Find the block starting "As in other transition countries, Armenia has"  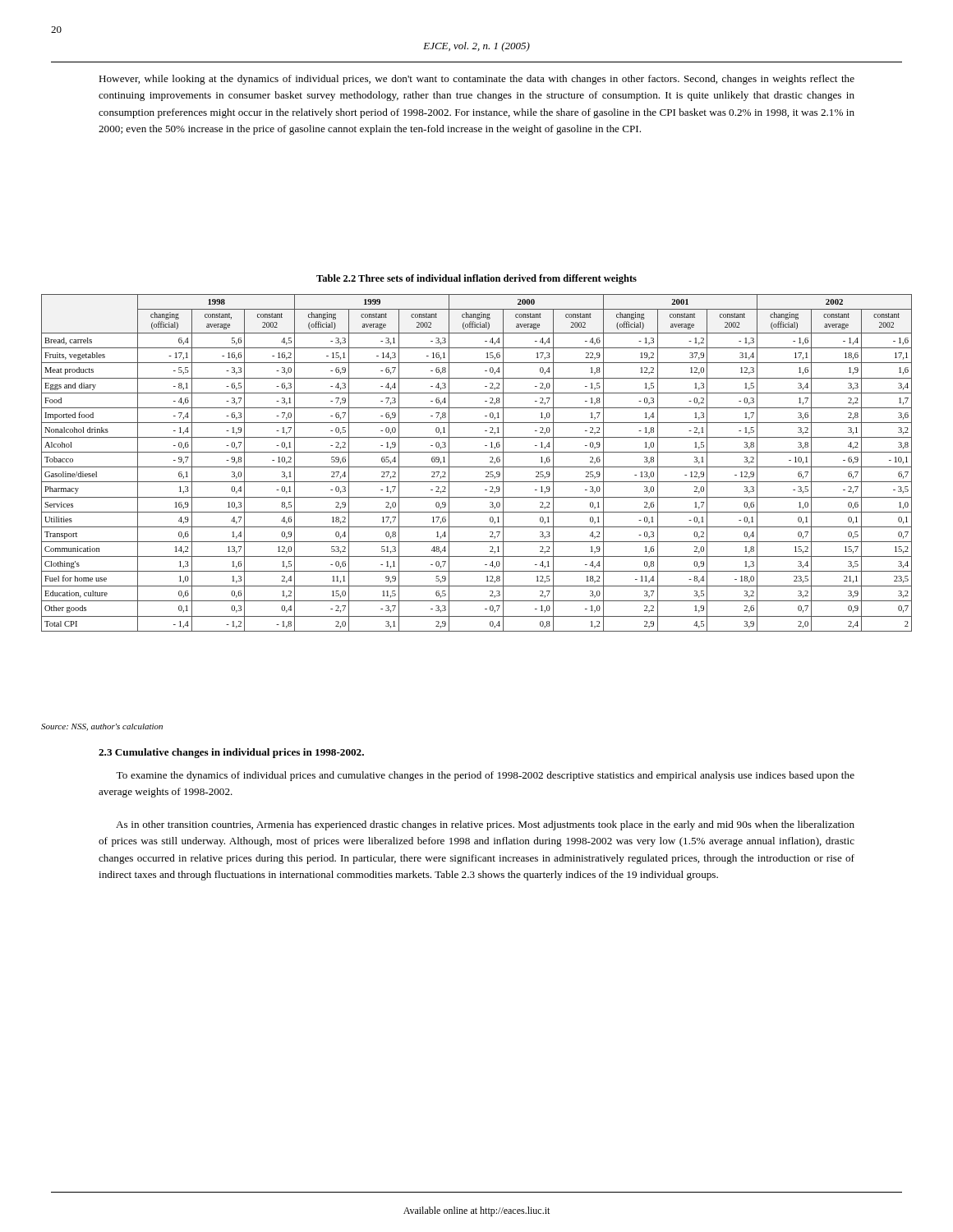pos(476,849)
